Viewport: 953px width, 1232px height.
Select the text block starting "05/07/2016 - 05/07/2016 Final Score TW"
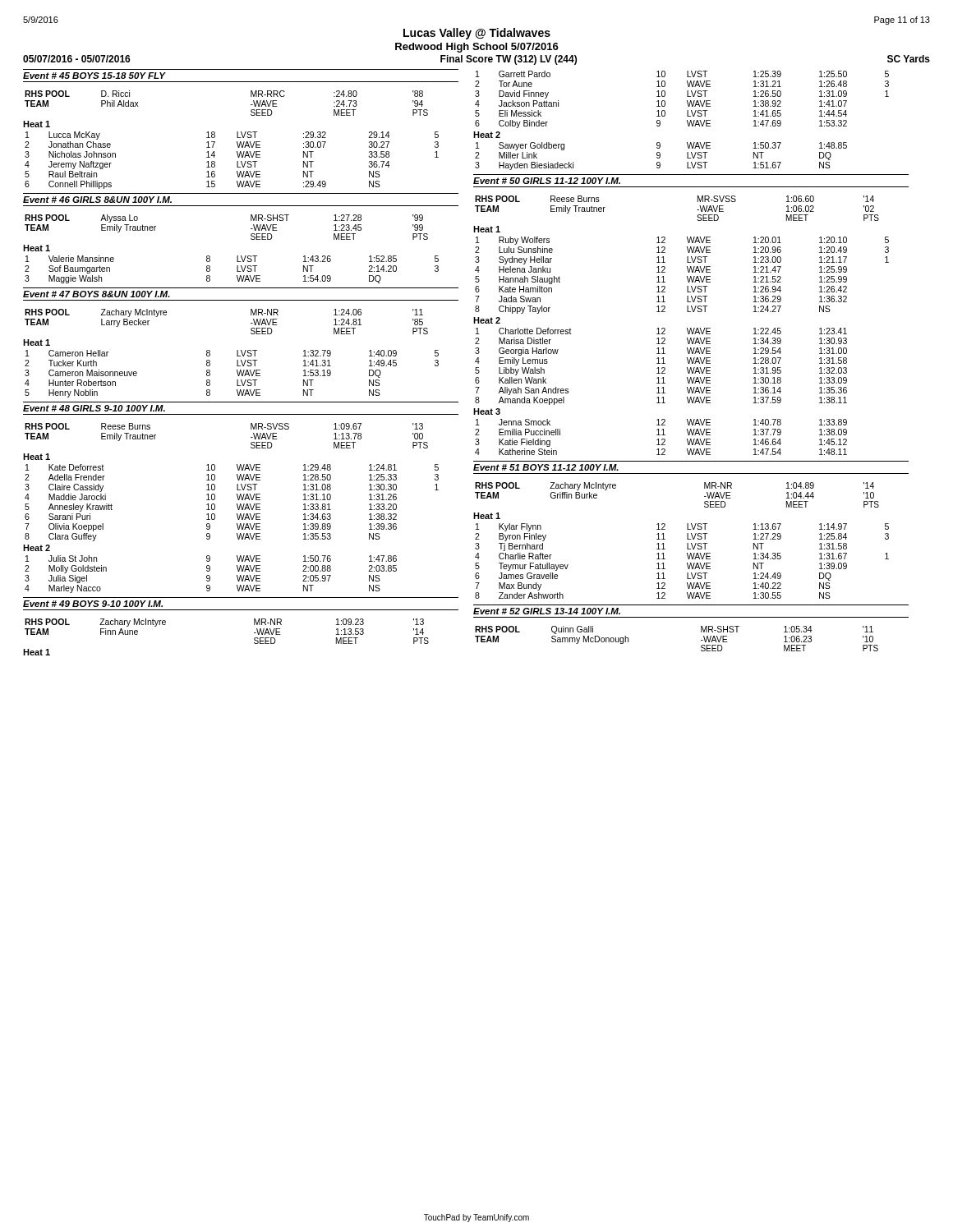coord(476,59)
